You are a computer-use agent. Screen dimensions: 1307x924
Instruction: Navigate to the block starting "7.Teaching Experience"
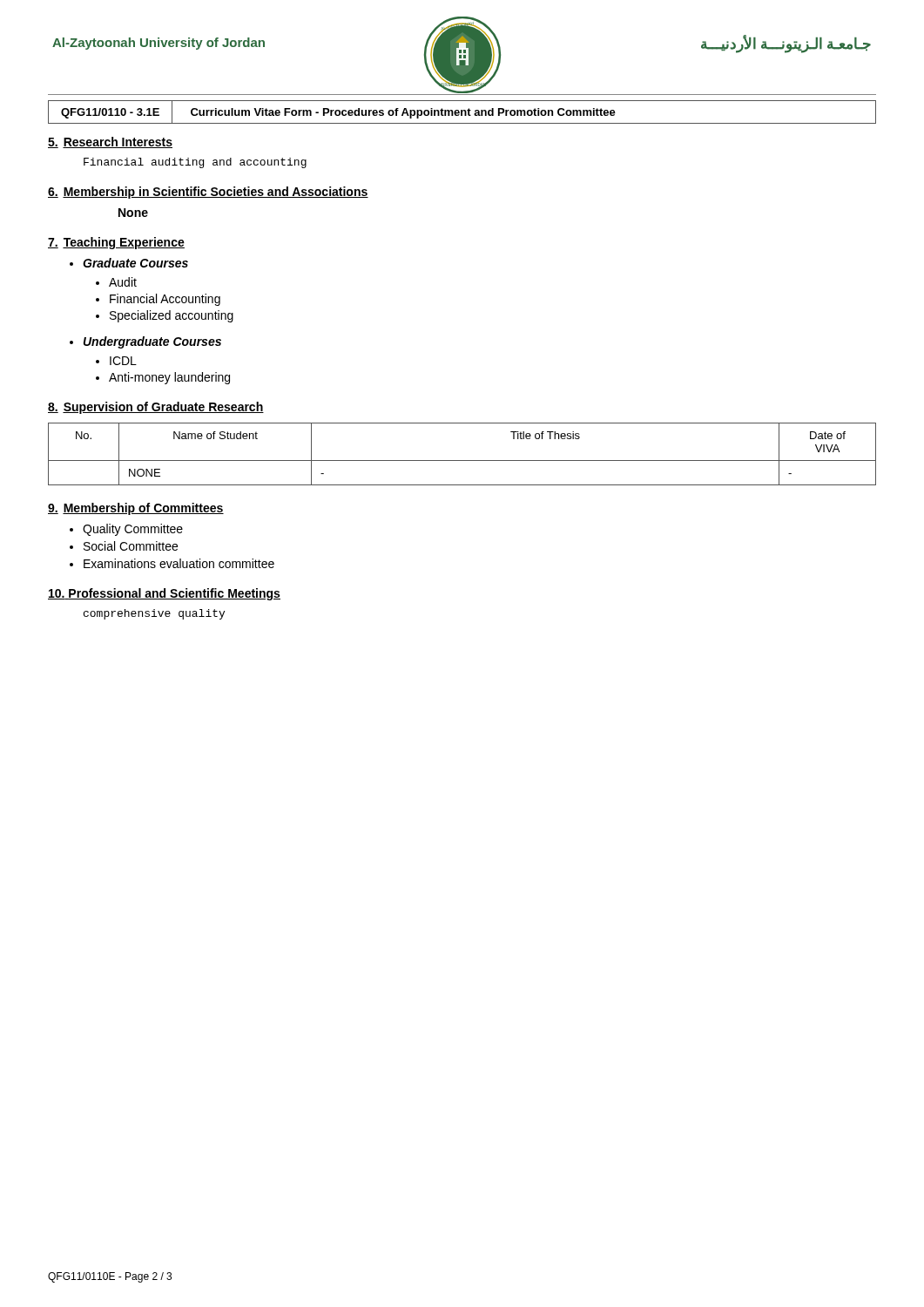point(116,242)
